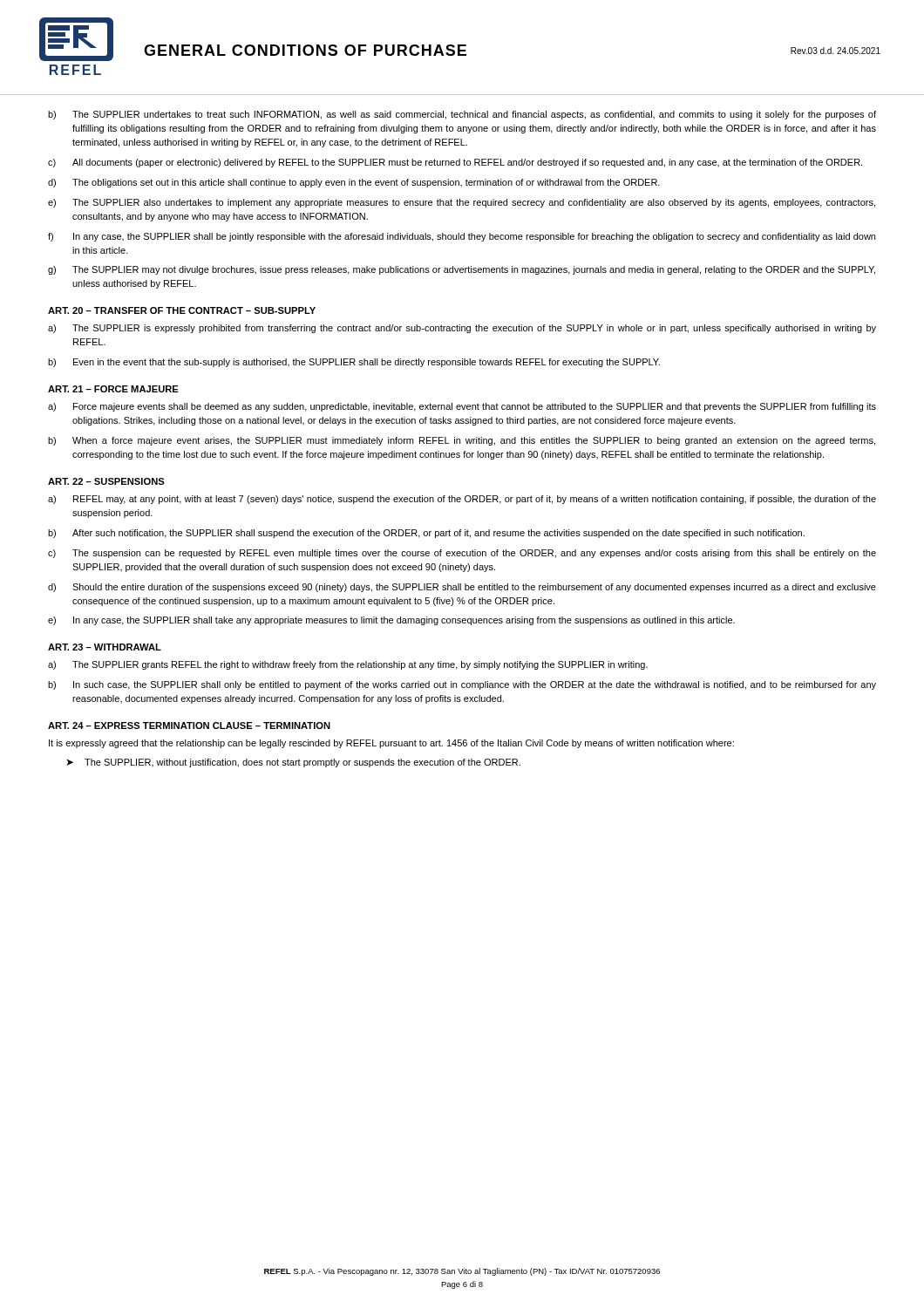Screen dimensions: 1308x924
Task: Locate the block of text that opens with "c) All documents (paper or"
Action: pyautogui.click(x=462, y=163)
